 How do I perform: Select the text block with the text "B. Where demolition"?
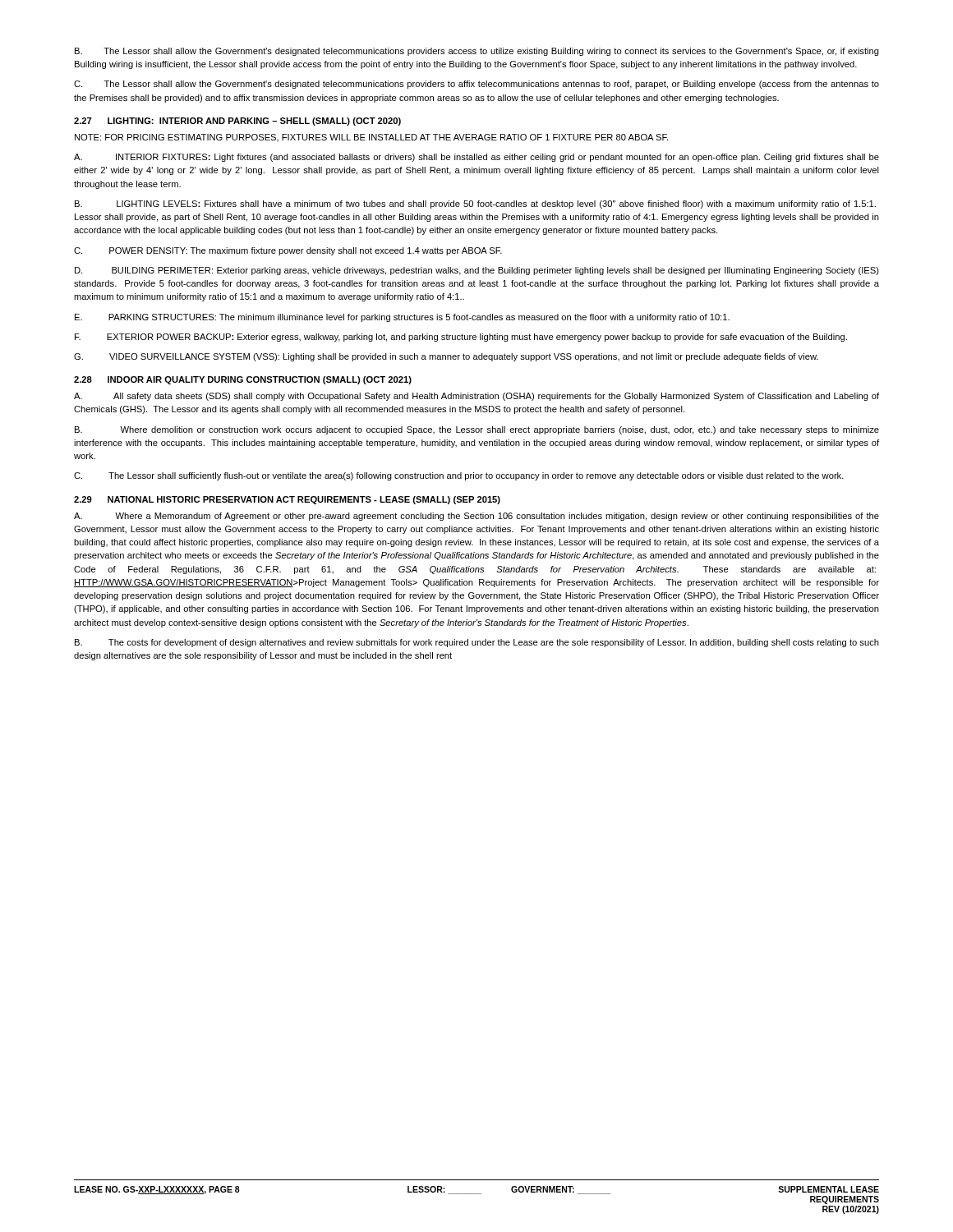476,443
